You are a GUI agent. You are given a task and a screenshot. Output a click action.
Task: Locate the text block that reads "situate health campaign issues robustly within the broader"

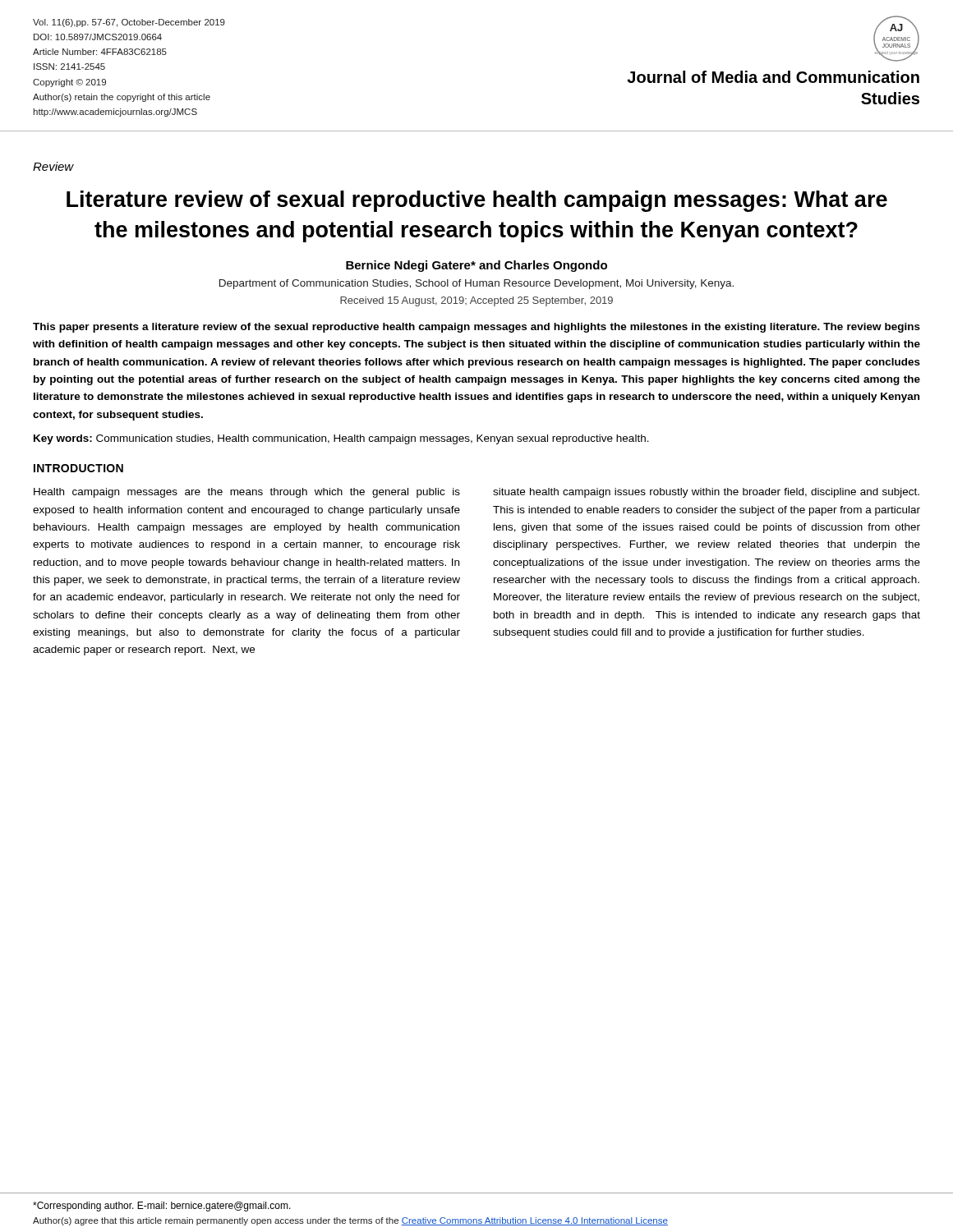707,562
